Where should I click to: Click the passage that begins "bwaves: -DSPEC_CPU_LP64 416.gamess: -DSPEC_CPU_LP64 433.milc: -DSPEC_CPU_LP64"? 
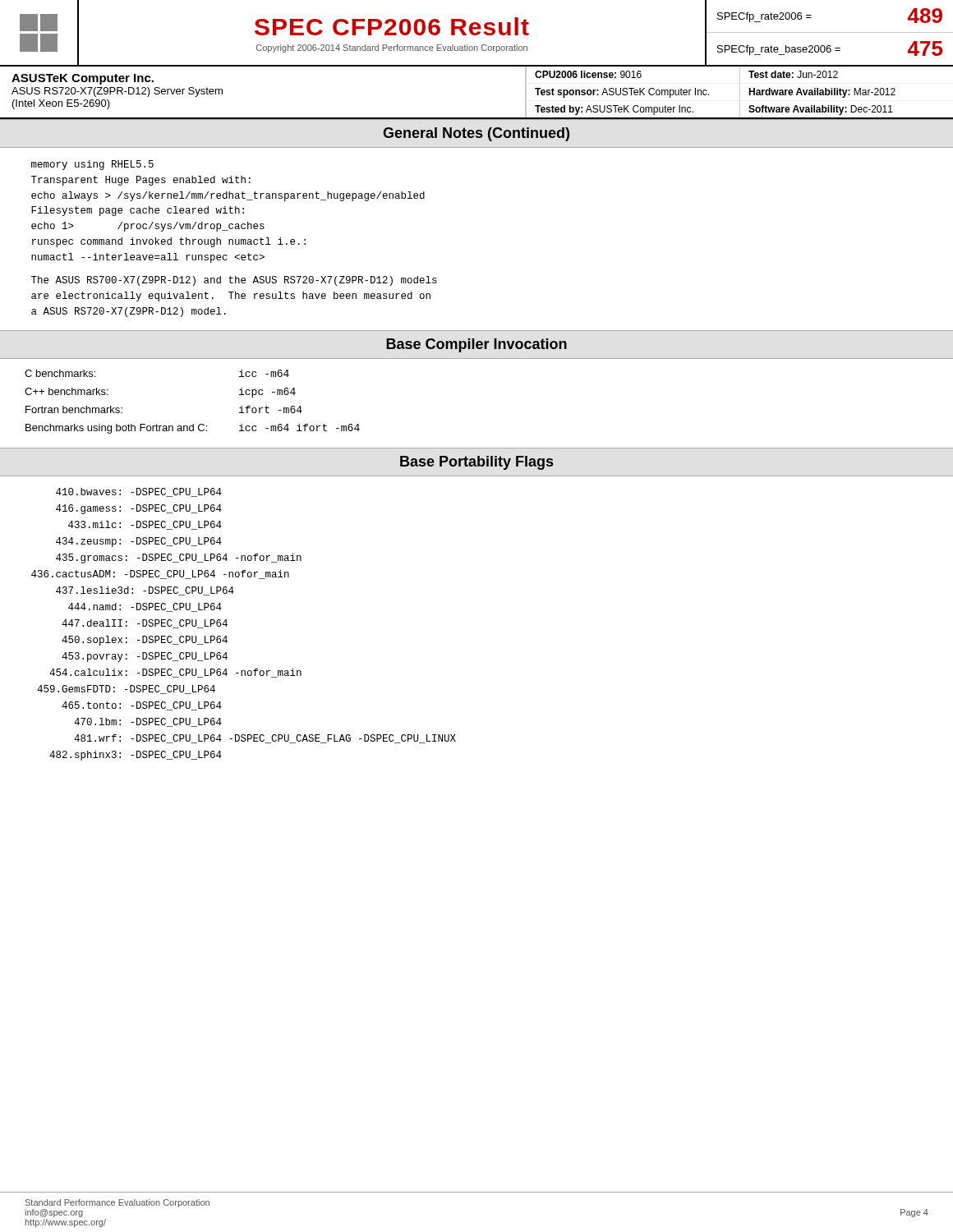pos(139,492)
